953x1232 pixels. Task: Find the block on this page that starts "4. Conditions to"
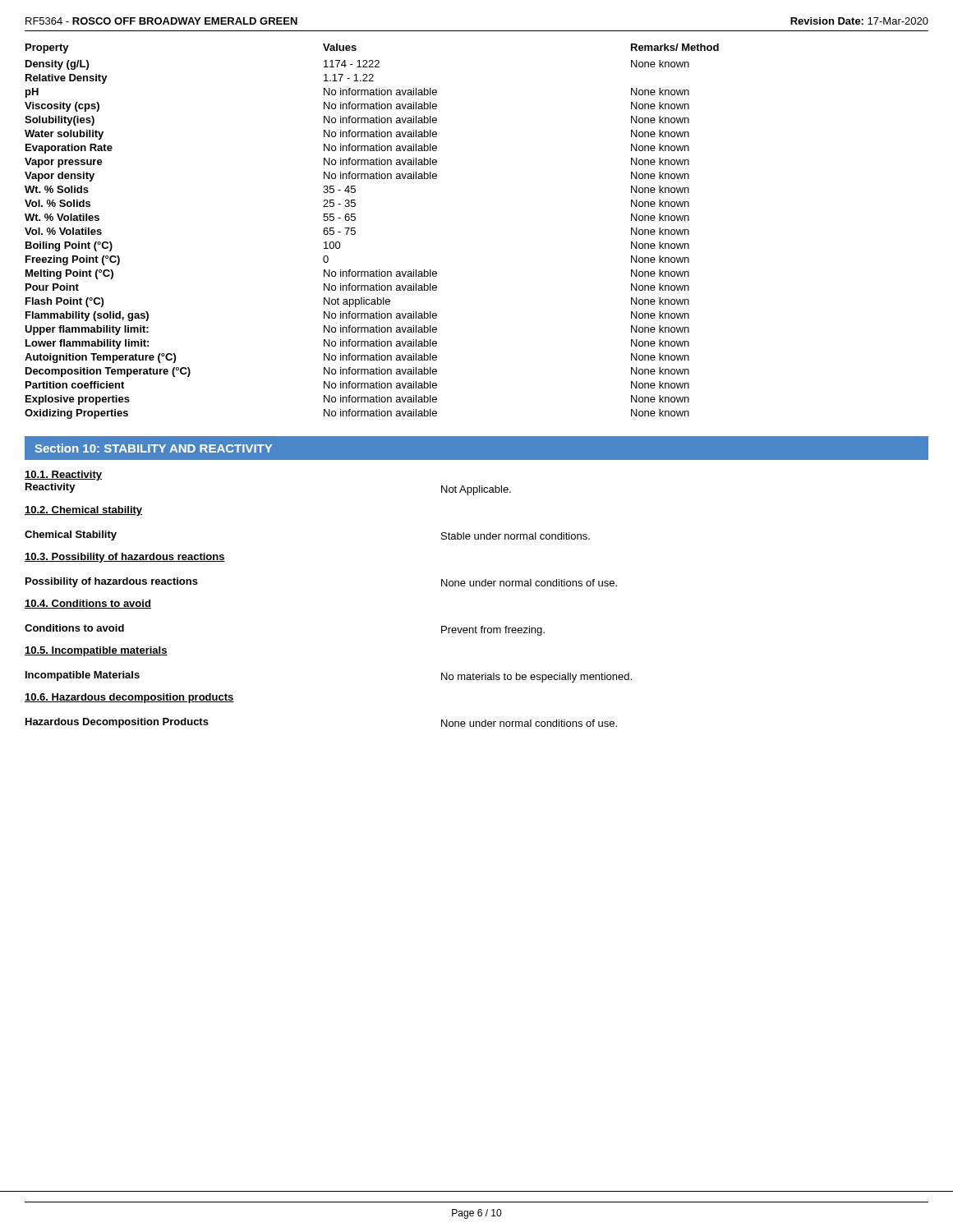click(x=88, y=616)
